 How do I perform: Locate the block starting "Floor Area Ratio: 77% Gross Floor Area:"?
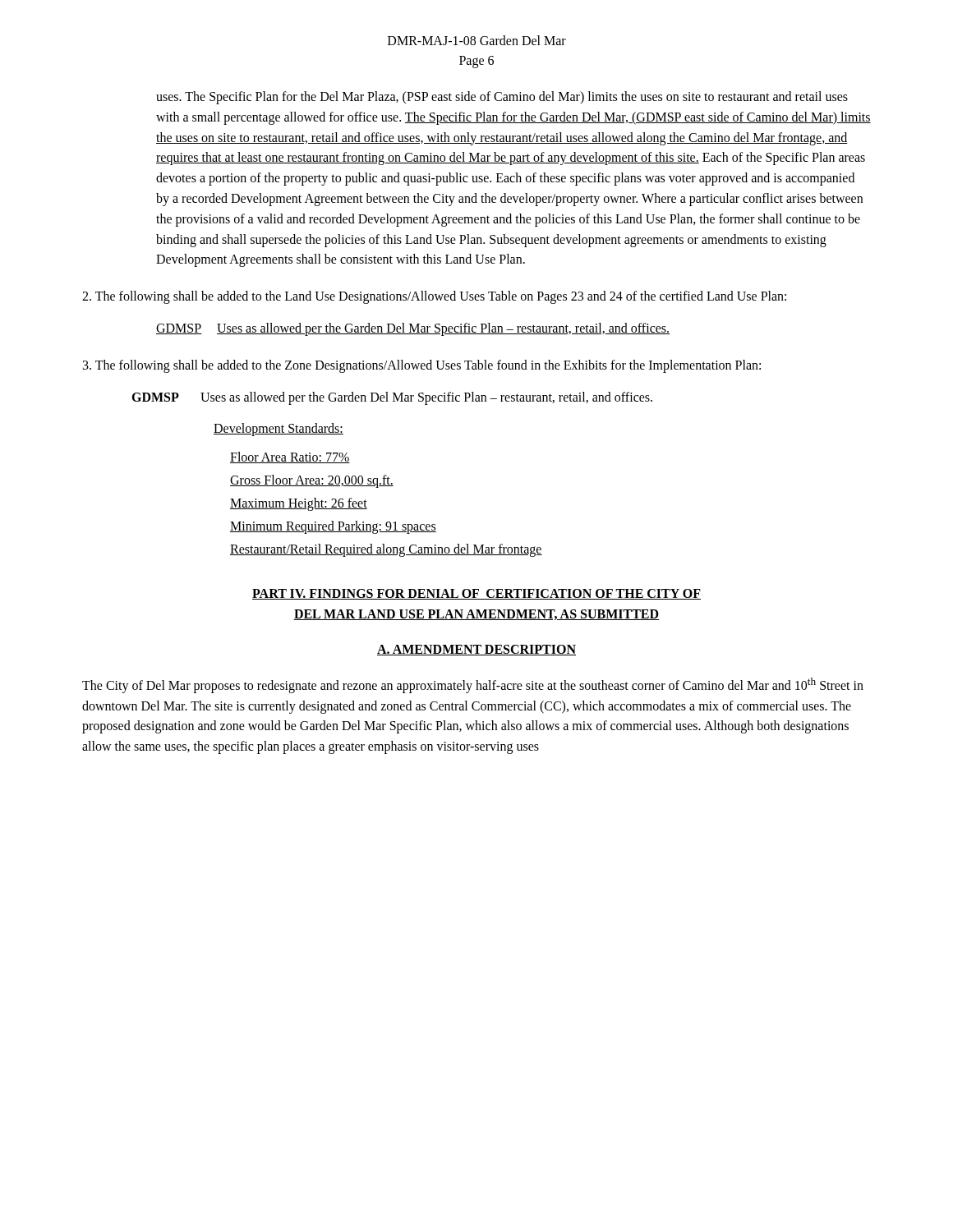290,457
